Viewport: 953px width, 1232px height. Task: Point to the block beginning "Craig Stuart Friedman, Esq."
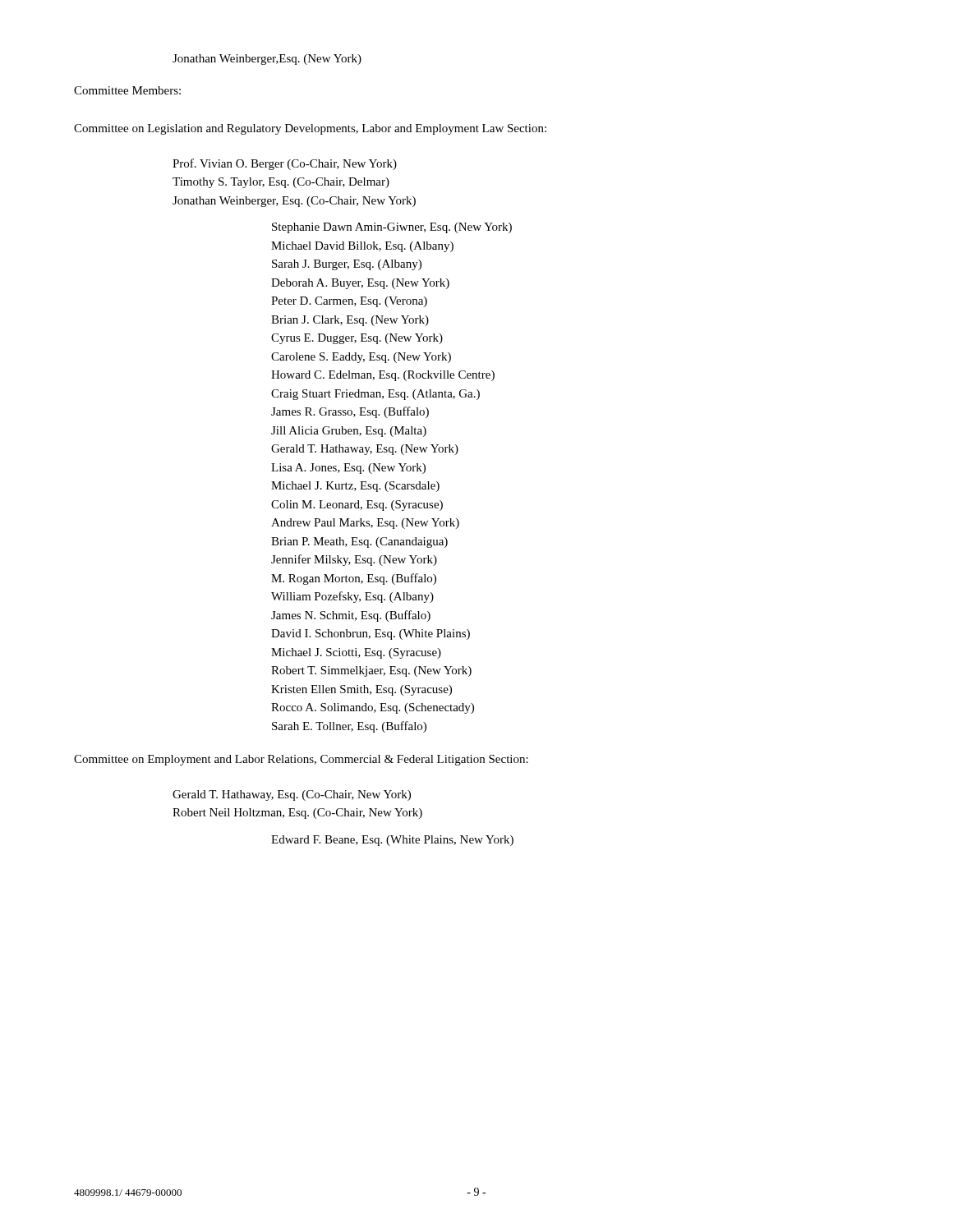pyautogui.click(x=375, y=395)
